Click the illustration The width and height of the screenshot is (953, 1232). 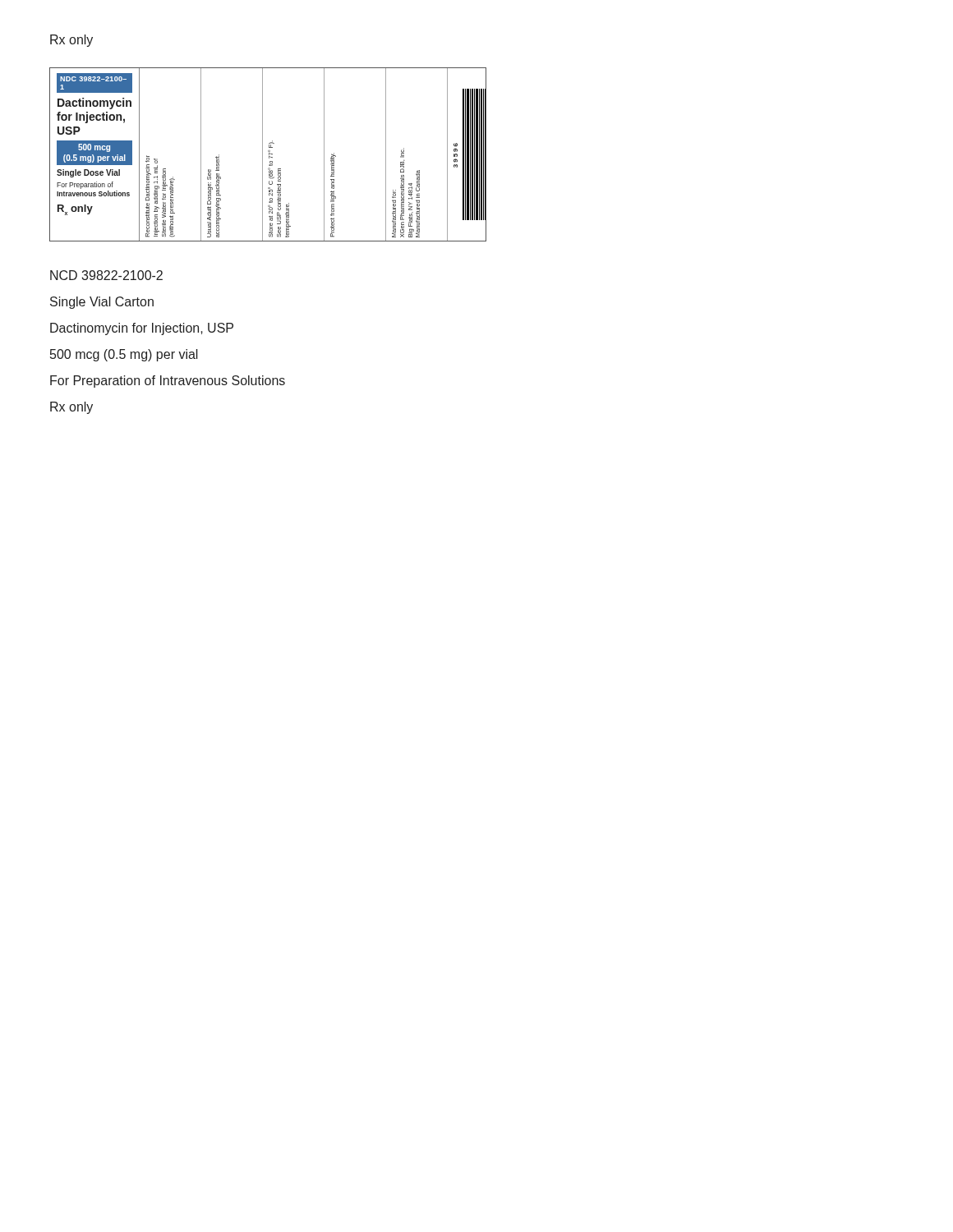click(x=476, y=154)
